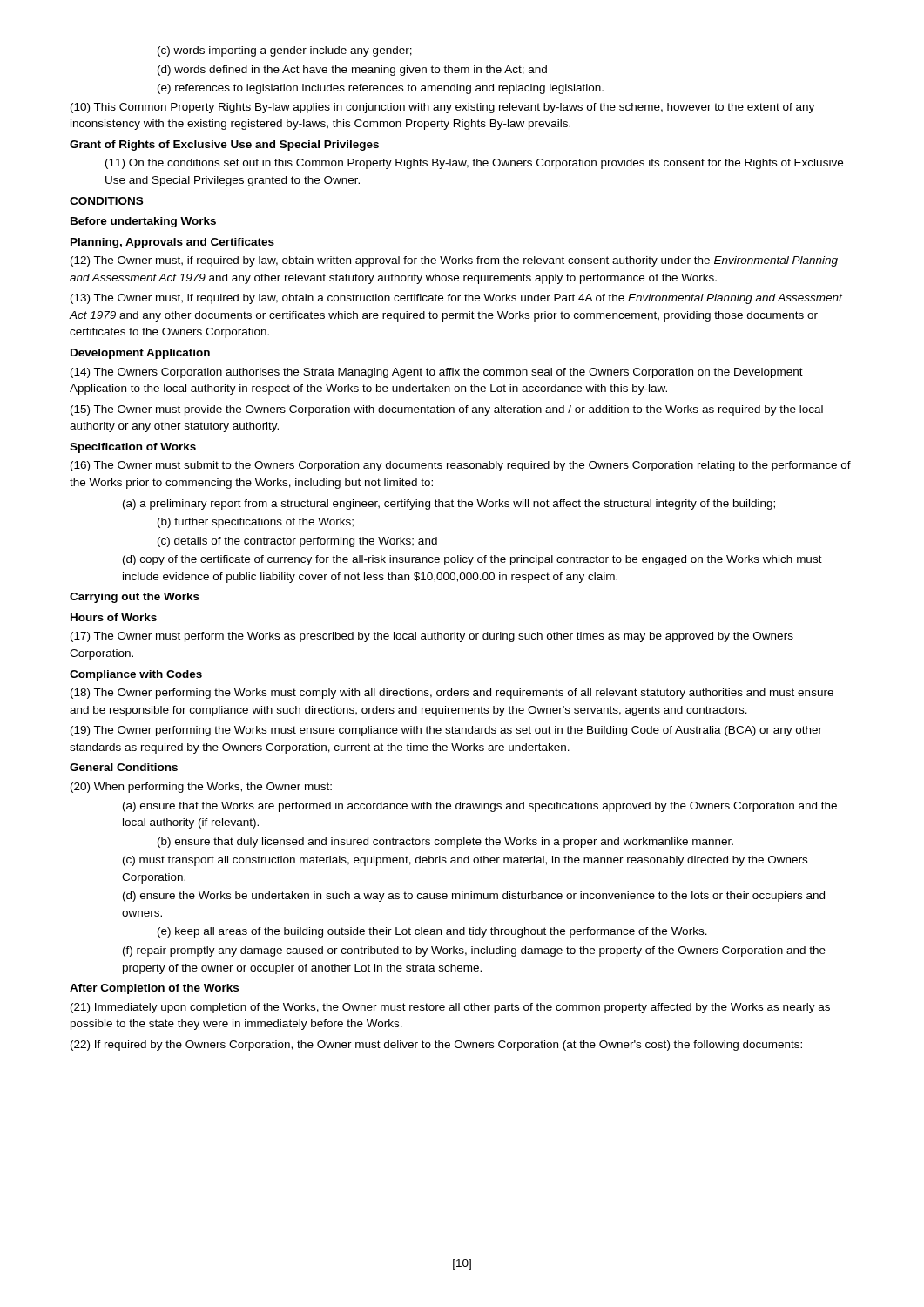The width and height of the screenshot is (924, 1307).
Task: Locate the list item that says "(a) a preliminary"
Action: (449, 503)
